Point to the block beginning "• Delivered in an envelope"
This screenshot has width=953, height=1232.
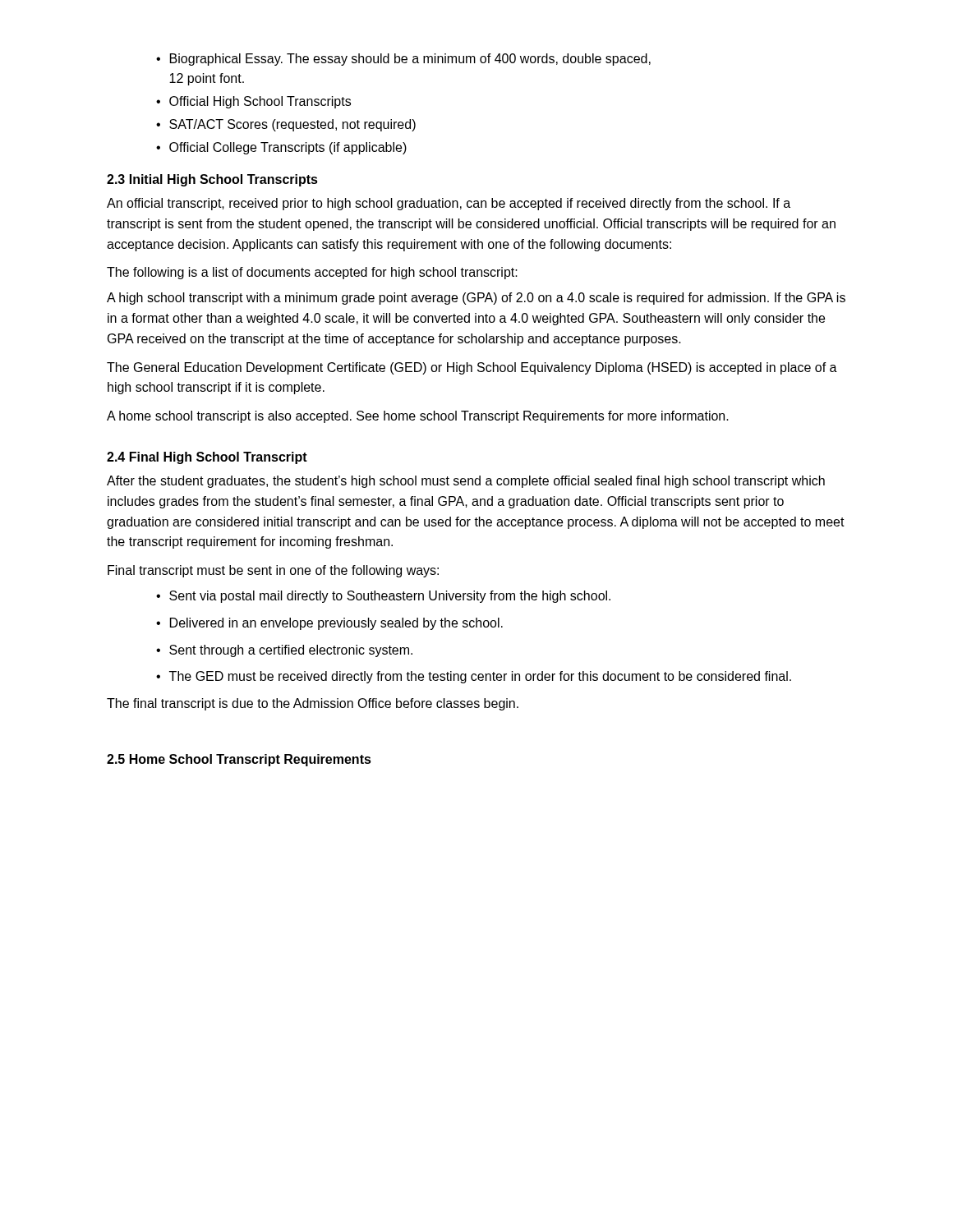pos(330,624)
